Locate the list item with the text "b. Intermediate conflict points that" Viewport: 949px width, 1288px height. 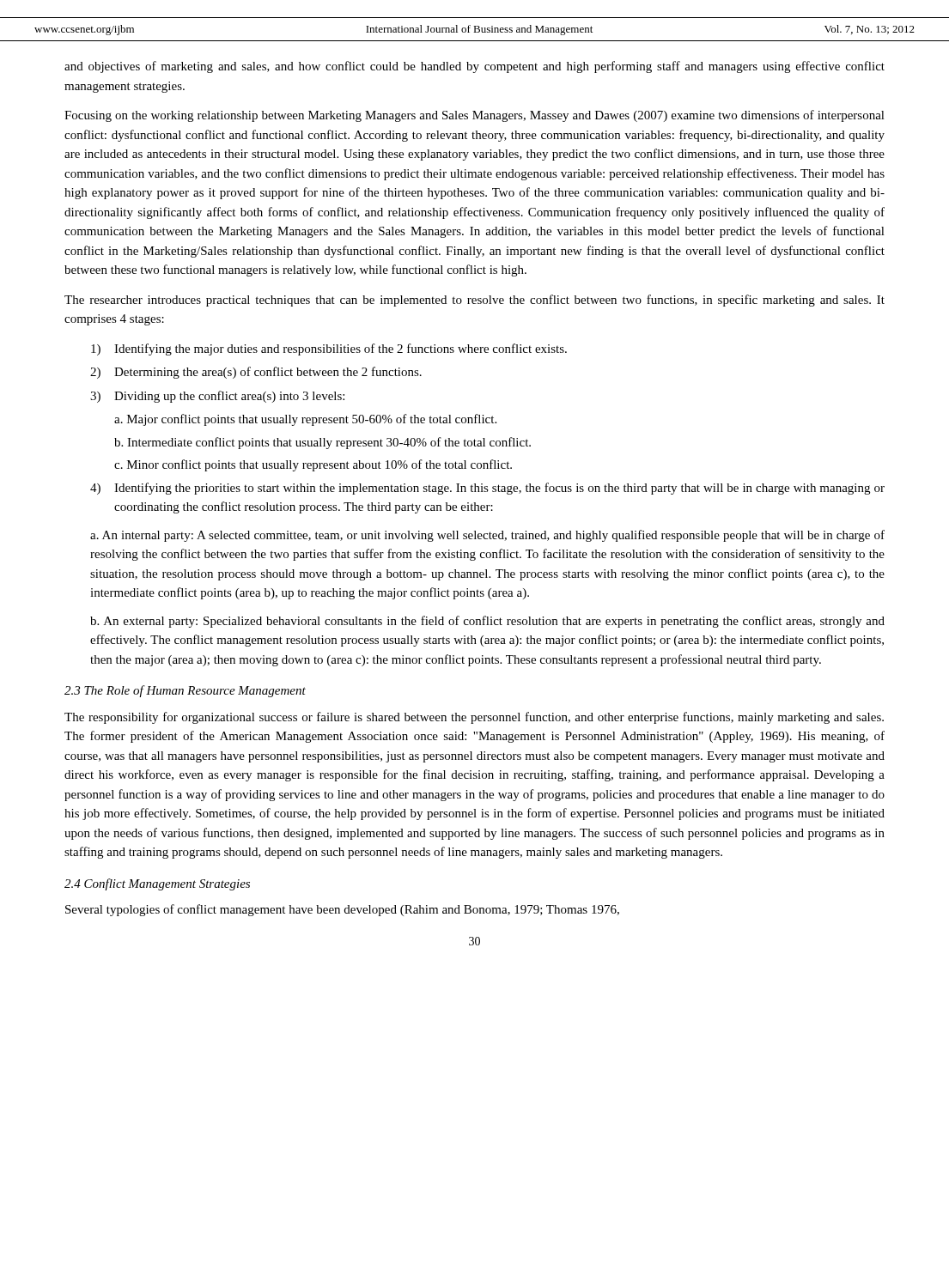[x=474, y=442]
